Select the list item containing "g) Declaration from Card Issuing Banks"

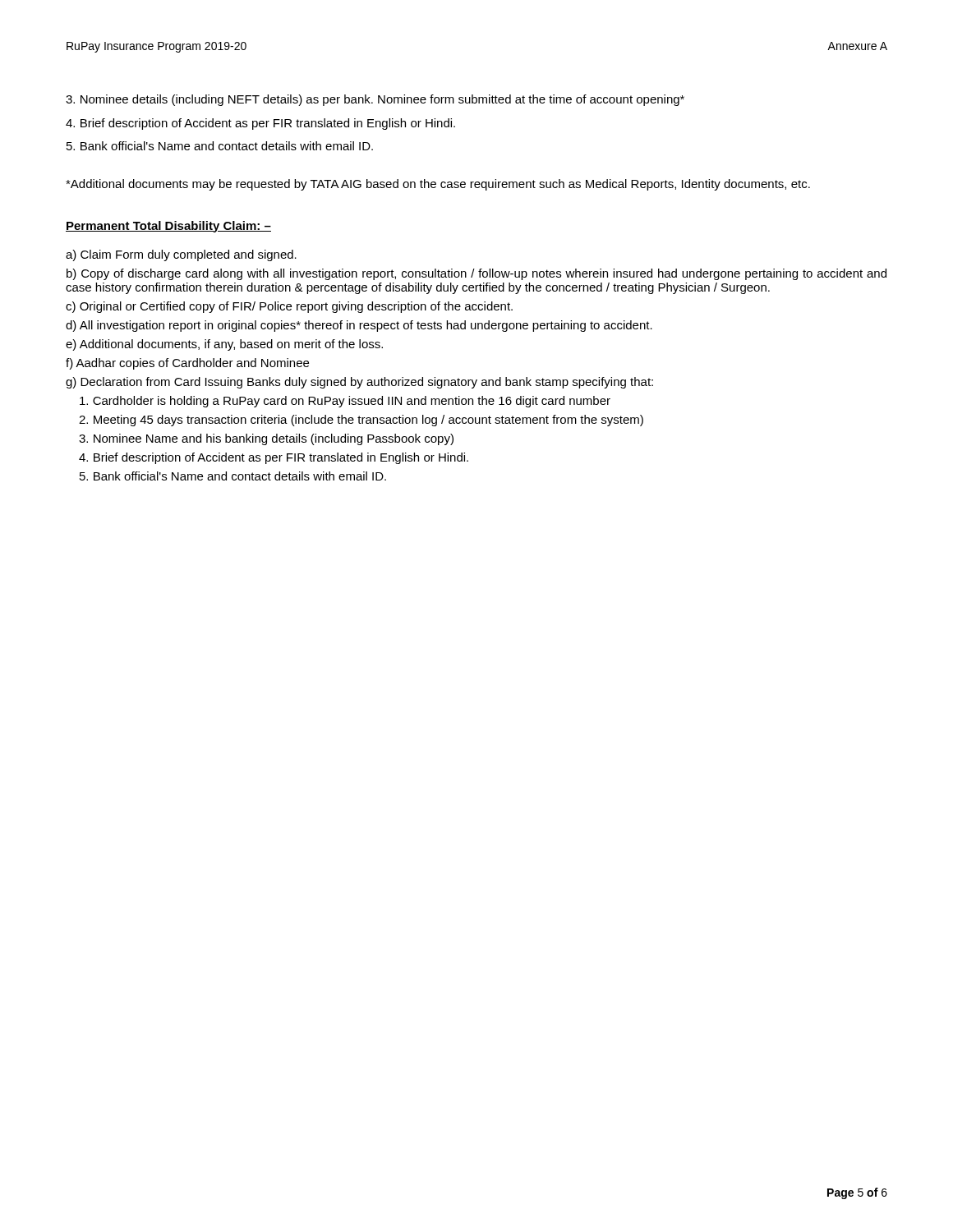click(360, 381)
